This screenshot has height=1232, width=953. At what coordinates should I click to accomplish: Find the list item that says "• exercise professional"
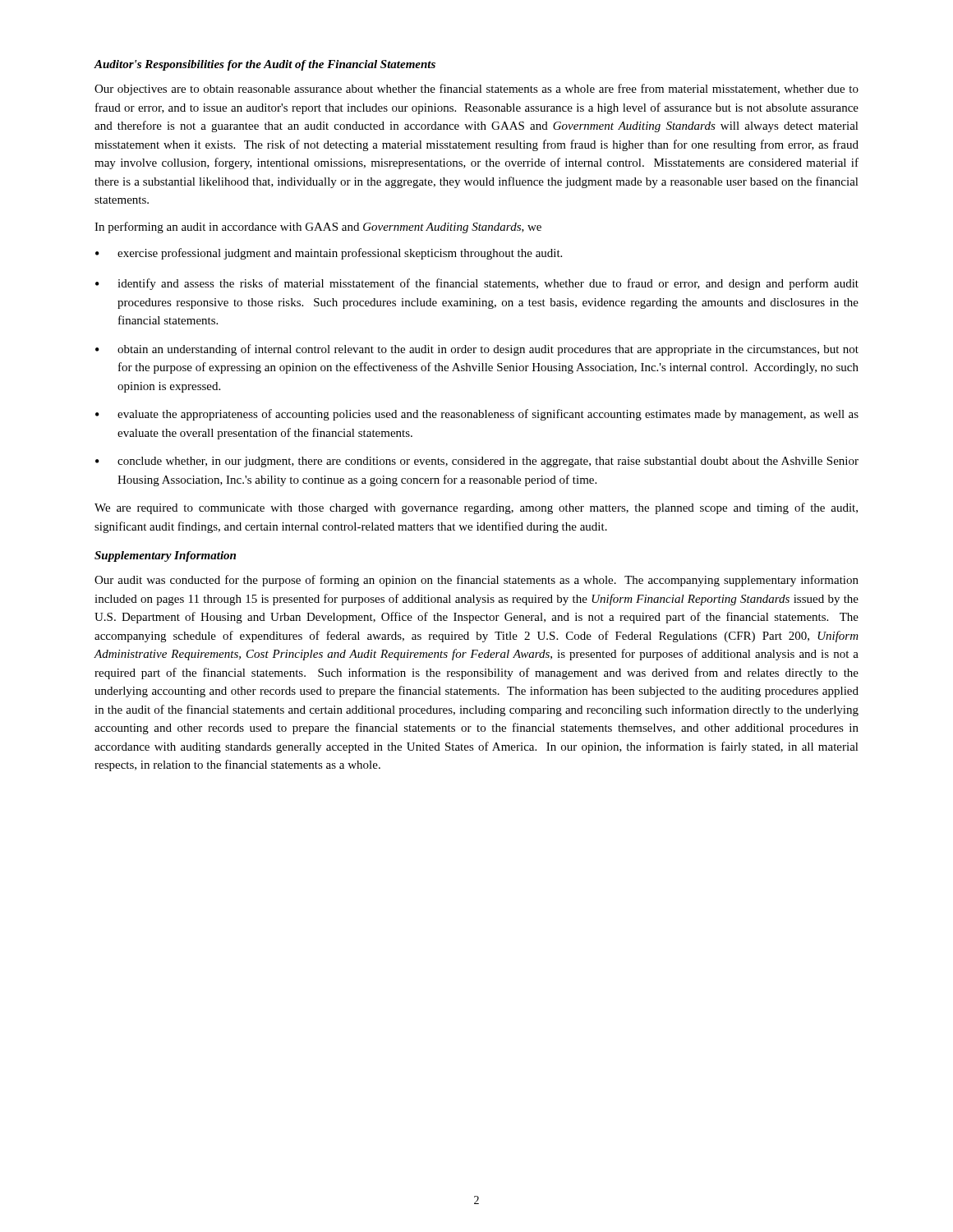(476, 254)
